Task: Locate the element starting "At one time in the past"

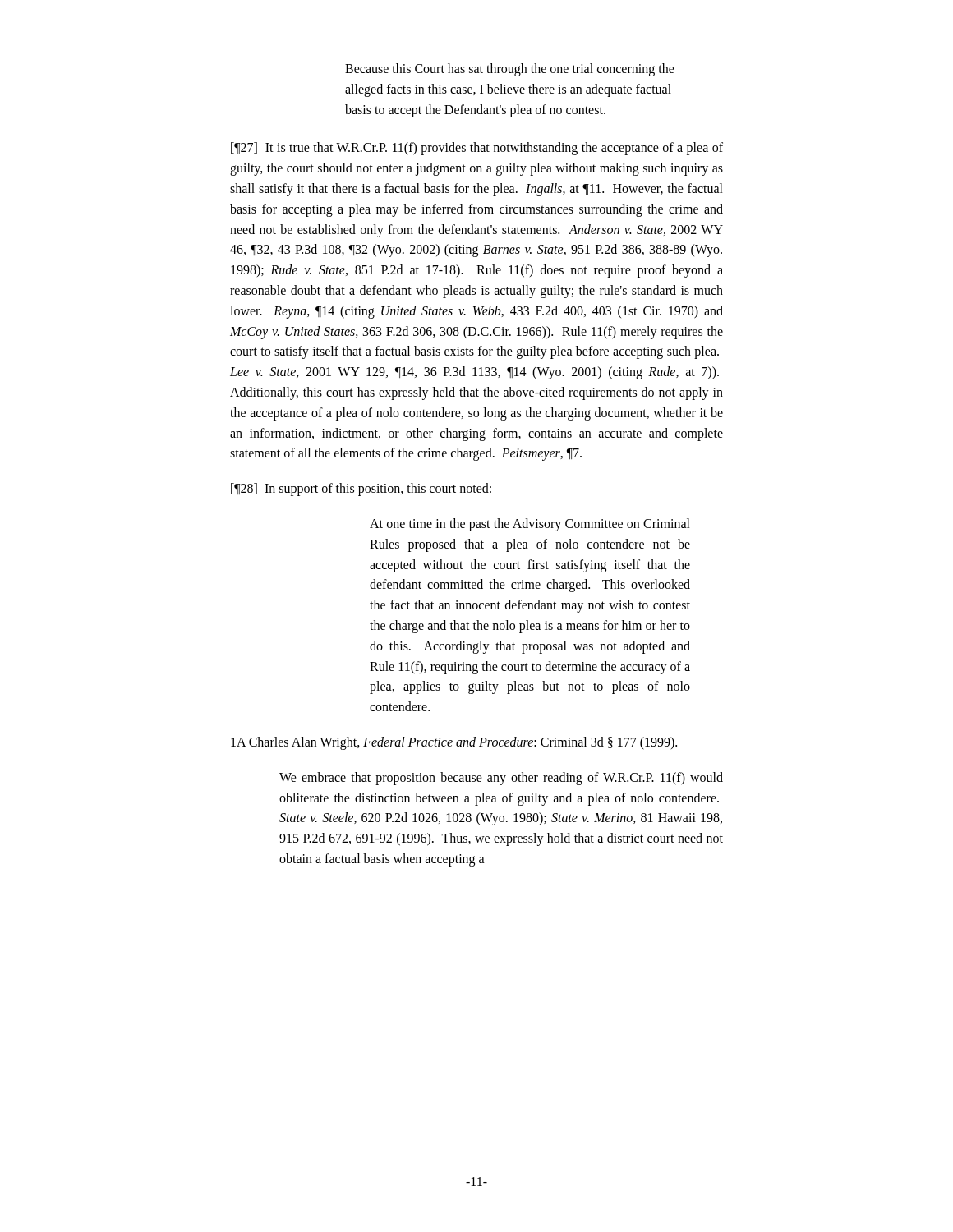Action: pos(530,615)
